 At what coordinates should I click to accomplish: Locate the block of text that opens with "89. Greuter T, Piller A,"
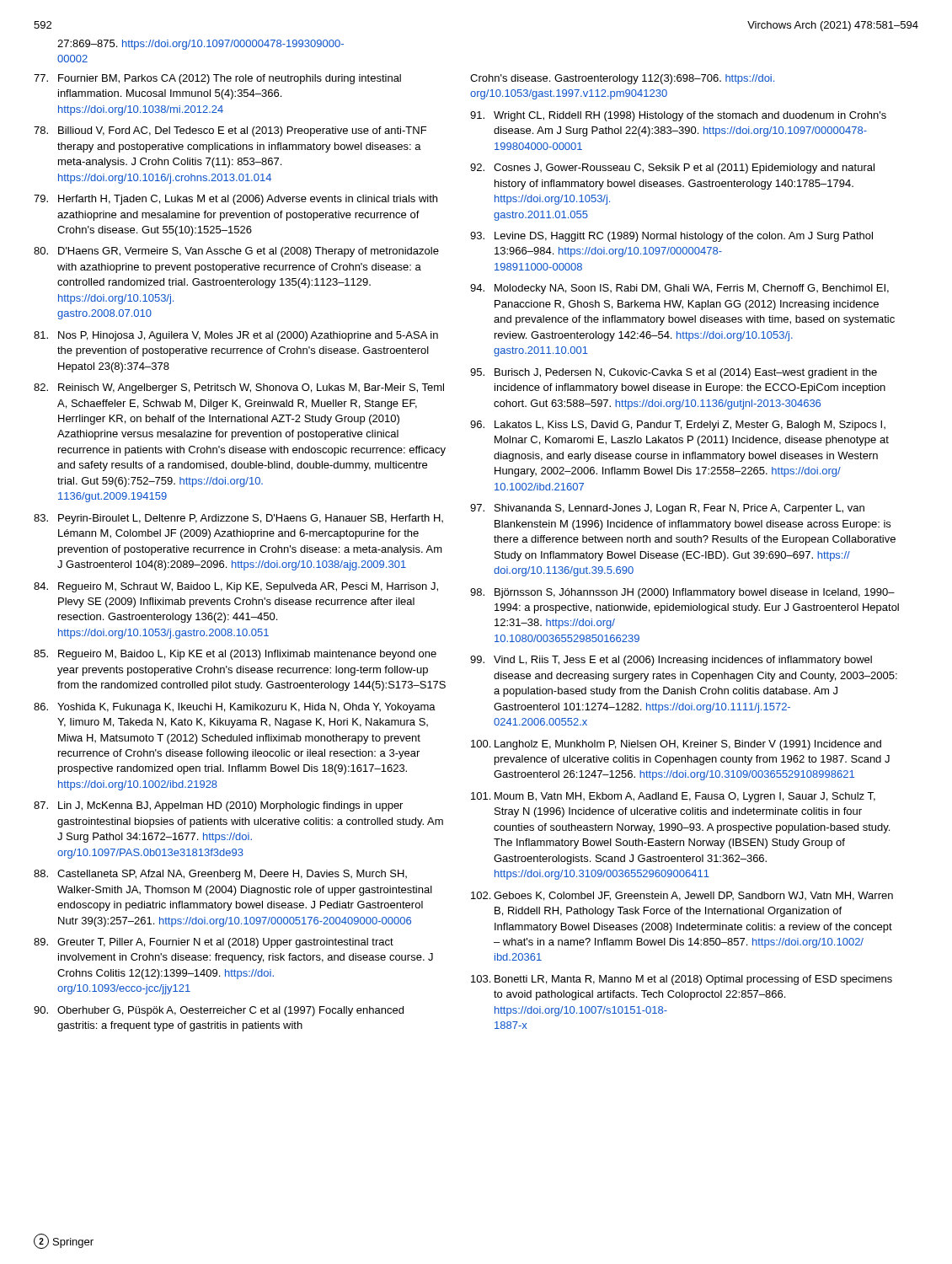pos(240,966)
